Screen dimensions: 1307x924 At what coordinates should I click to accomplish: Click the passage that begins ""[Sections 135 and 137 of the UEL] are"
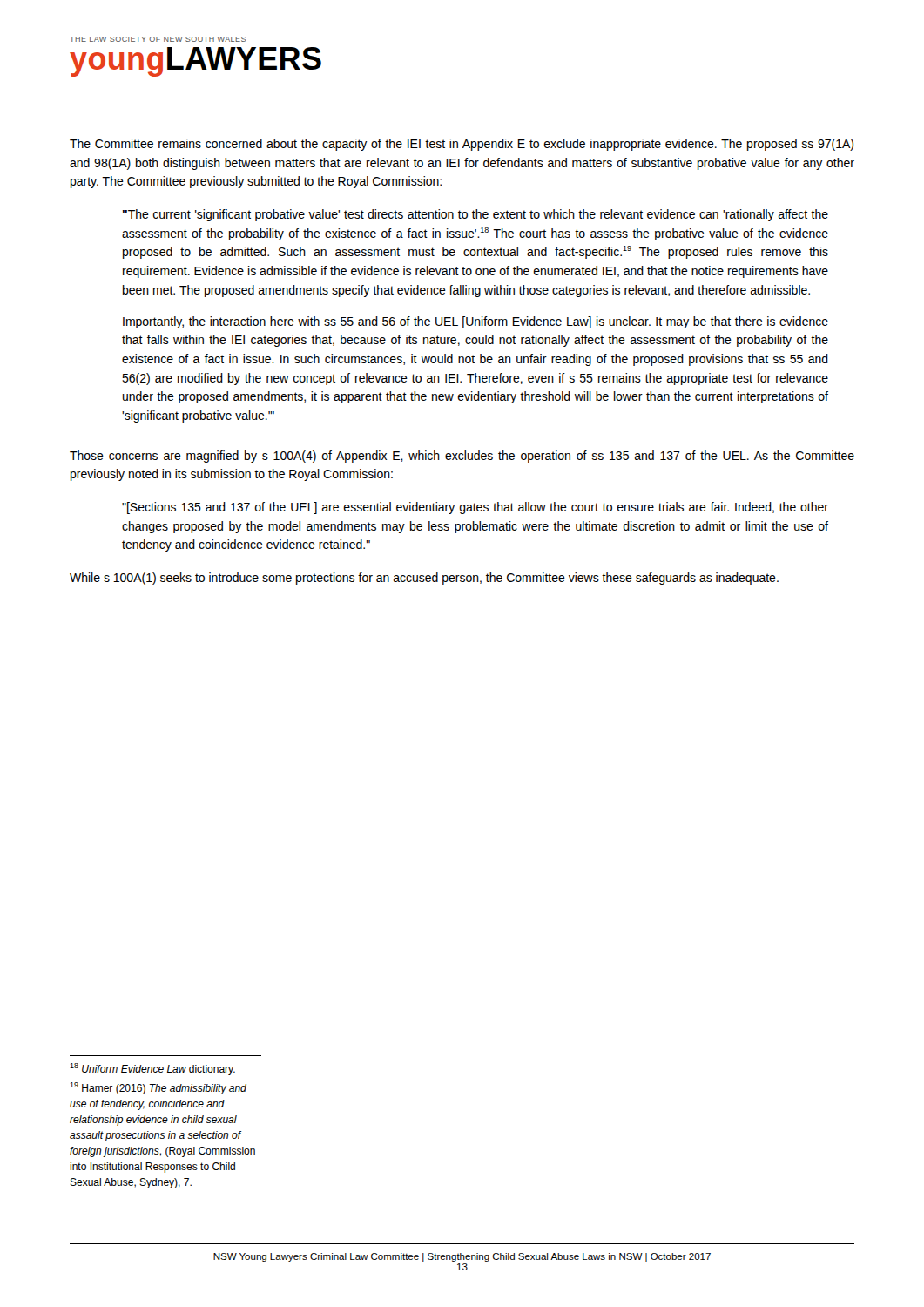475,526
